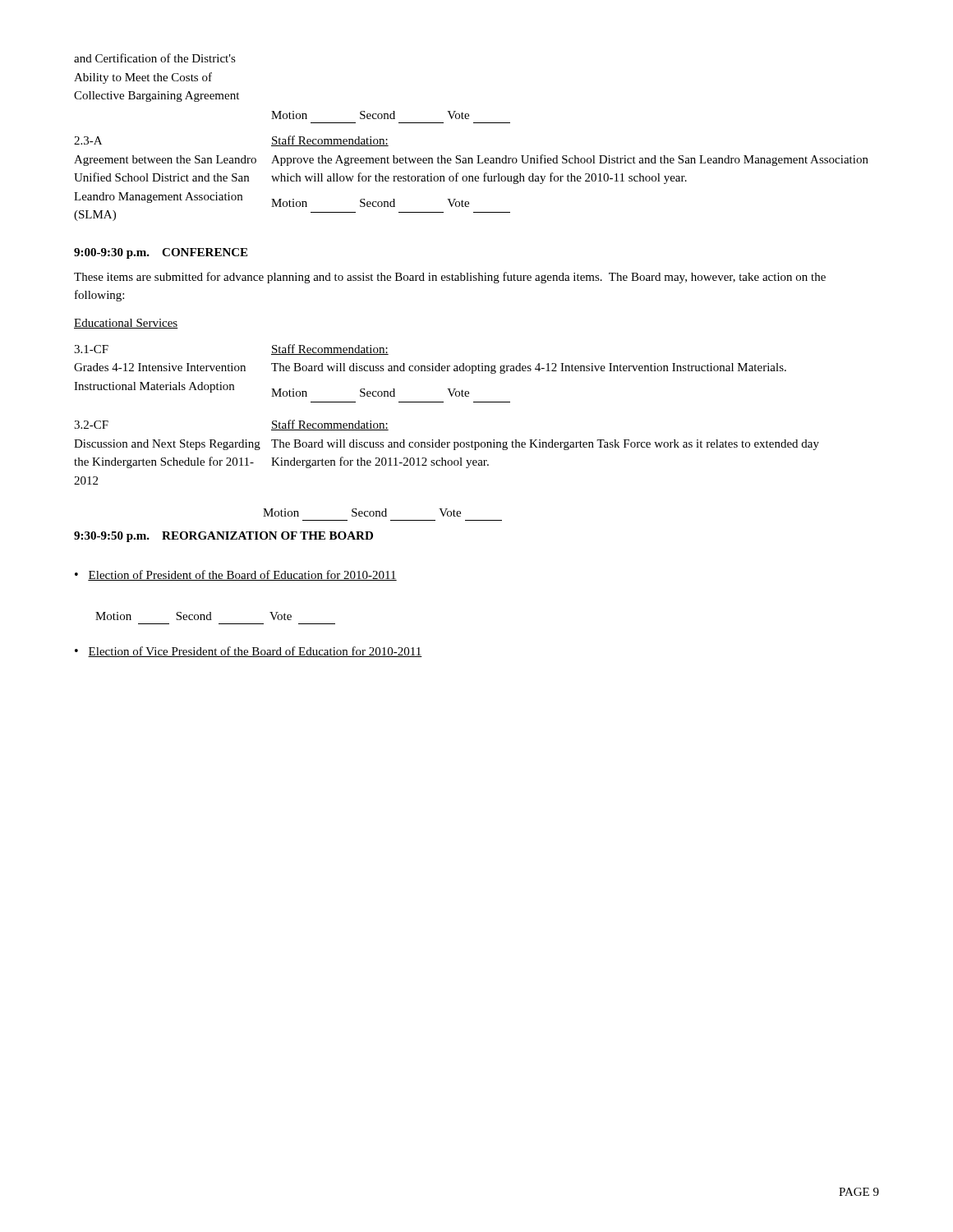Locate the text "9:00-9:30 p.m. CONFERENCE"
This screenshot has width=953, height=1232.
click(161, 252)
